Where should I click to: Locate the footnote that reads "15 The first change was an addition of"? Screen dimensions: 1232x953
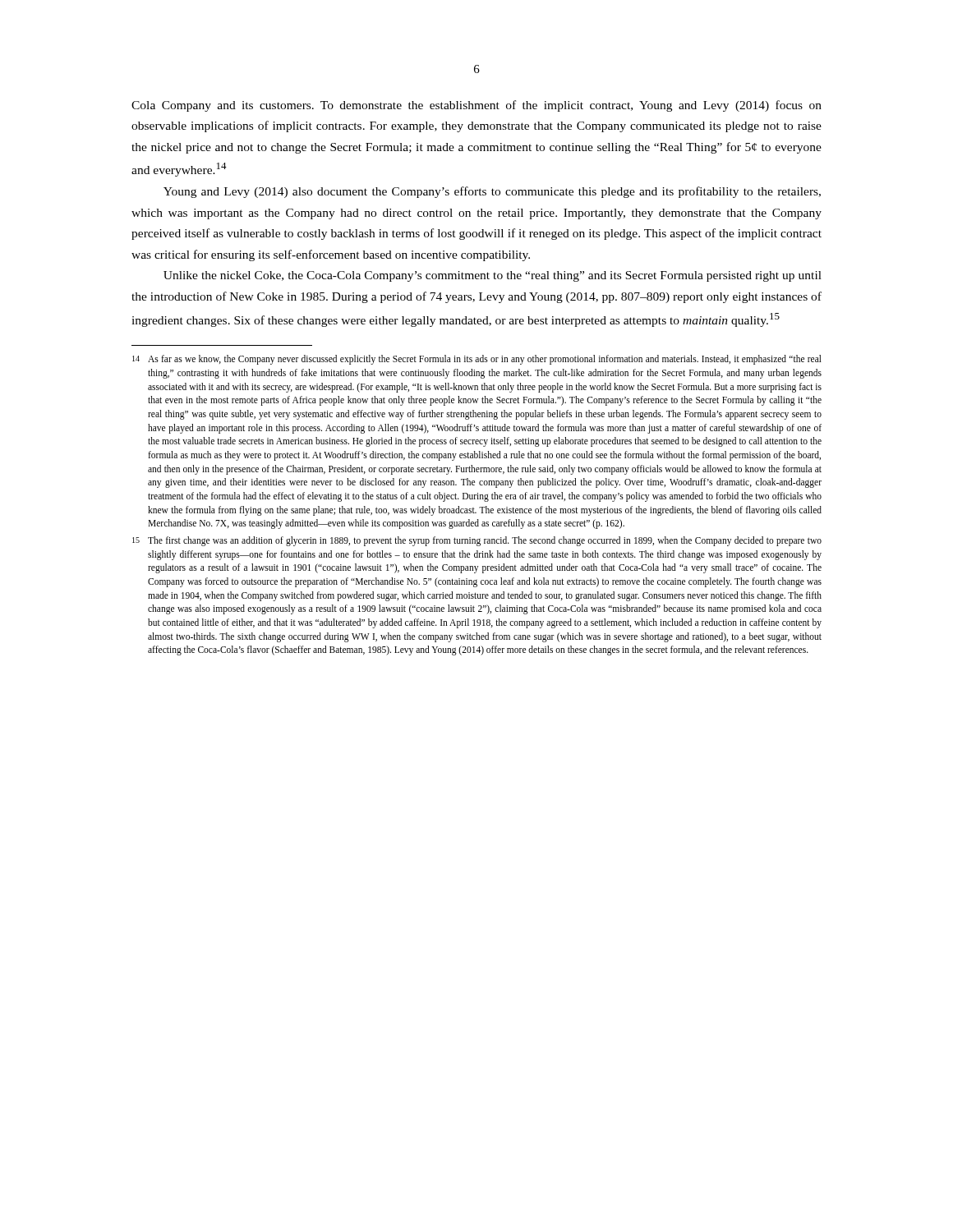[x=476, y=595]
